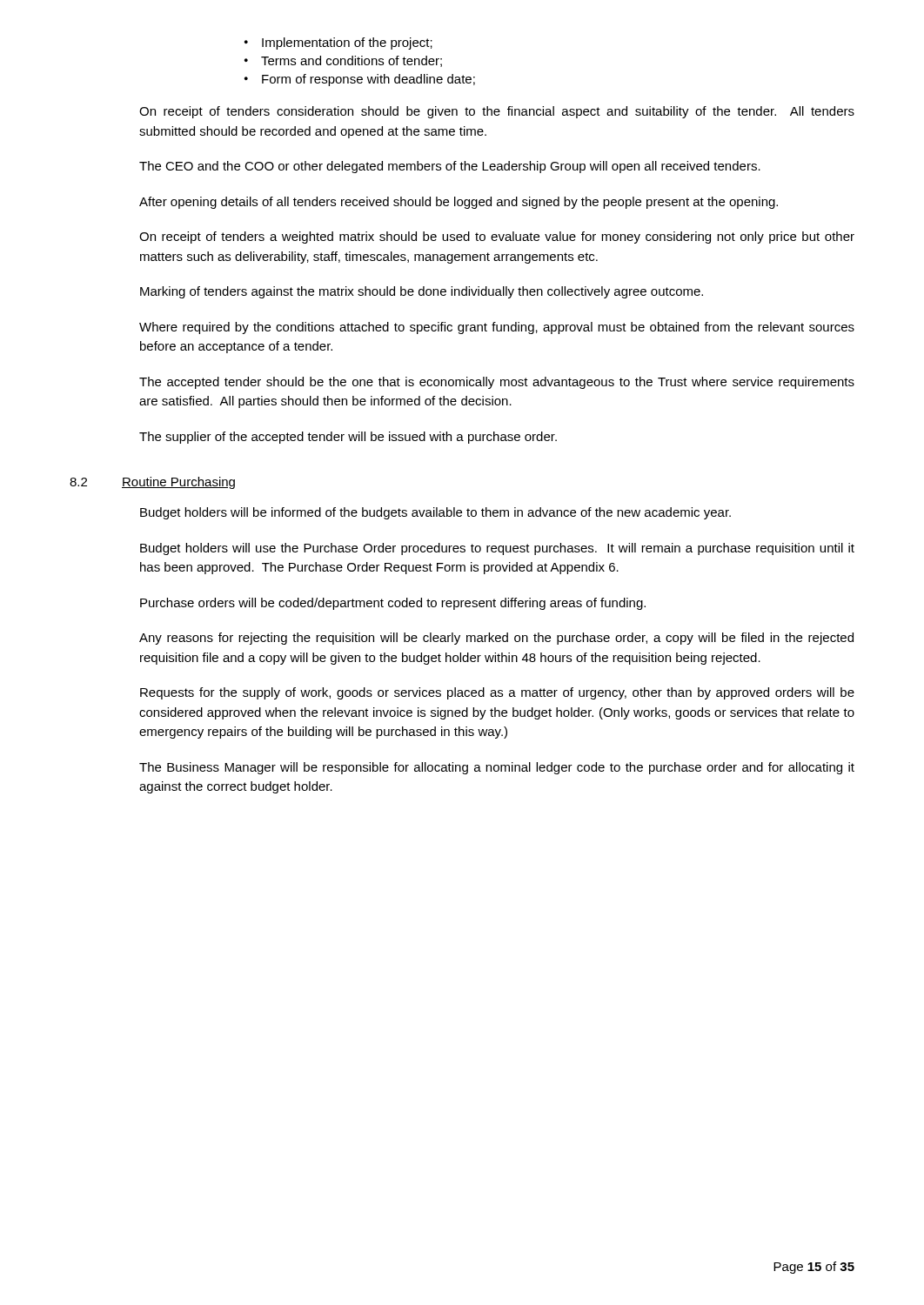
Task: Select the text starting "Marking of tenders against the matrix should be"
Action: pyautogui.click(x=422, y=291)
